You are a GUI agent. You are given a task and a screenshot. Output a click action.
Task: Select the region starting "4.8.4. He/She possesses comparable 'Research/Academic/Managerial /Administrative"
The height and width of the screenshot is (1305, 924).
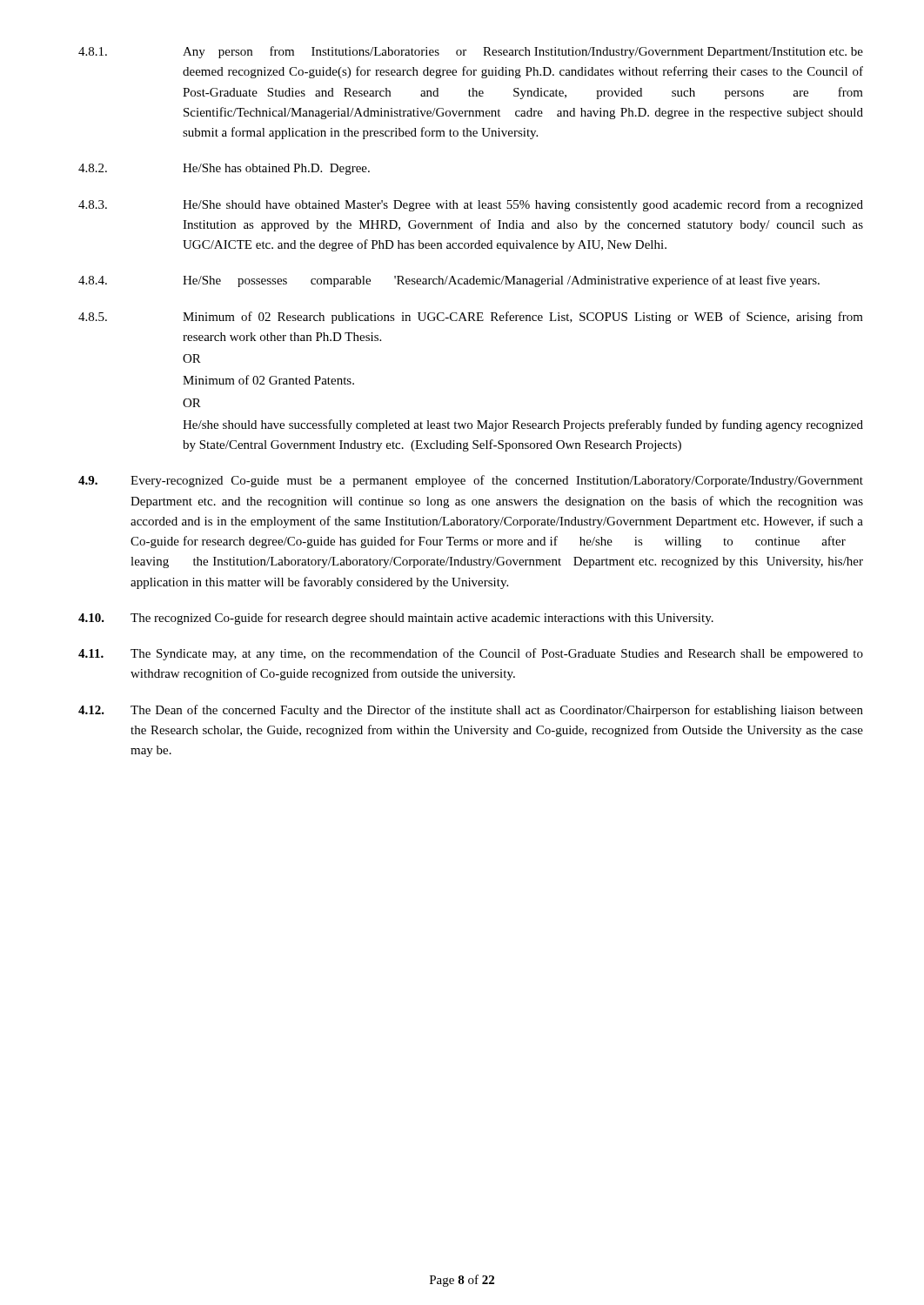[471, 281]
